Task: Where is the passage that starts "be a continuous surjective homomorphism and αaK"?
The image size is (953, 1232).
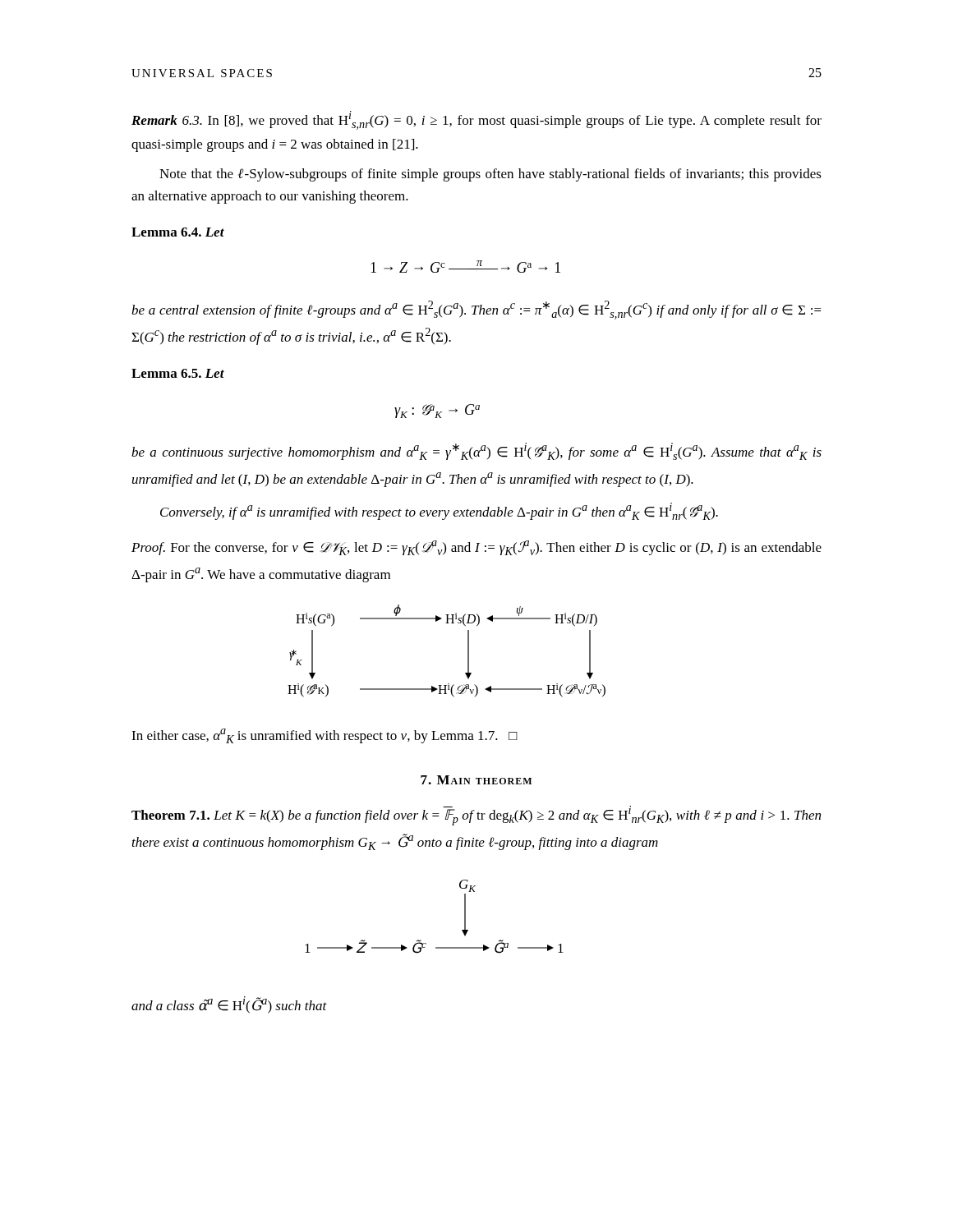Action: click(476, 464)
